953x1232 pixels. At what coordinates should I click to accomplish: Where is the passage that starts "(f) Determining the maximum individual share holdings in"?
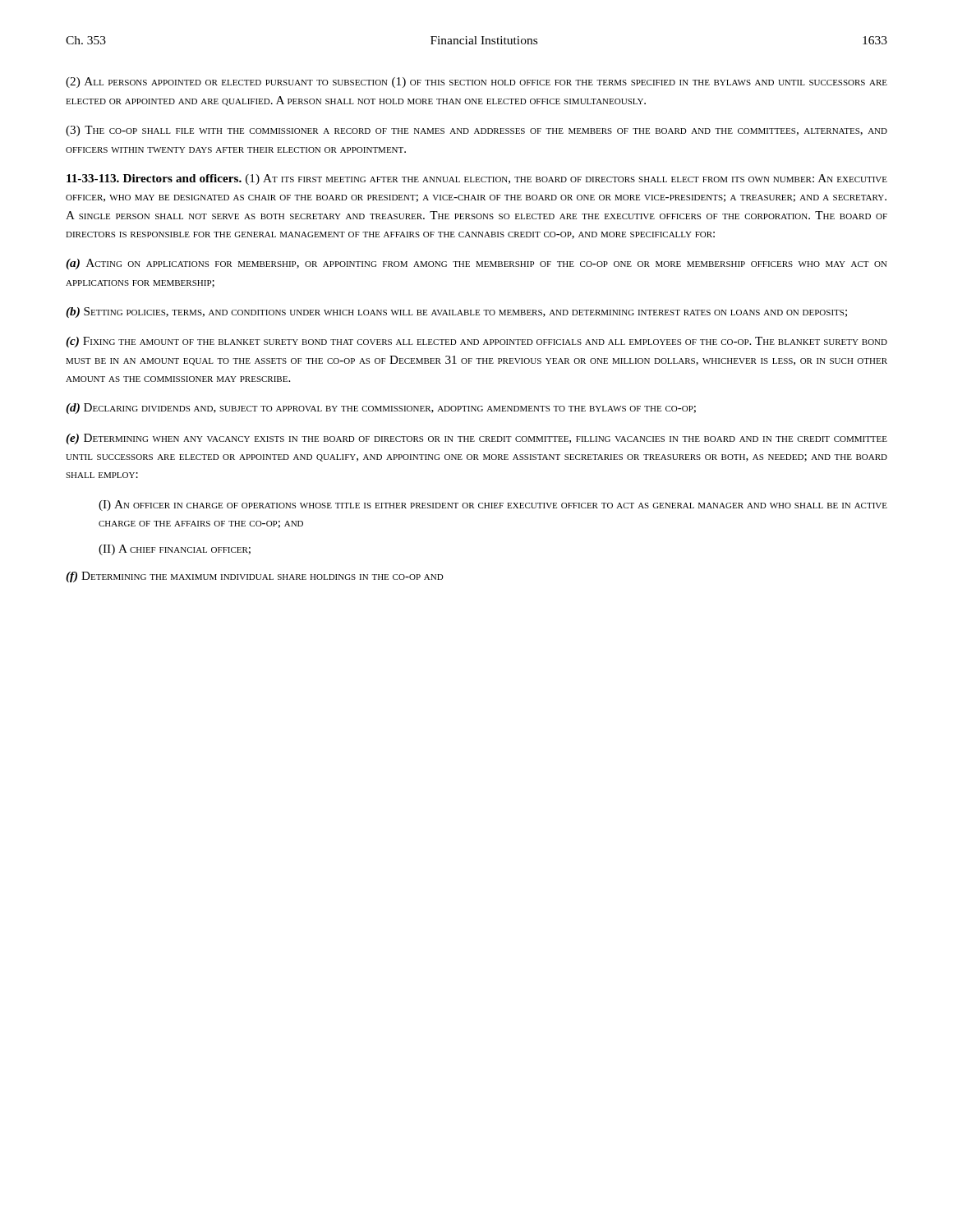[x=255, y=575]
